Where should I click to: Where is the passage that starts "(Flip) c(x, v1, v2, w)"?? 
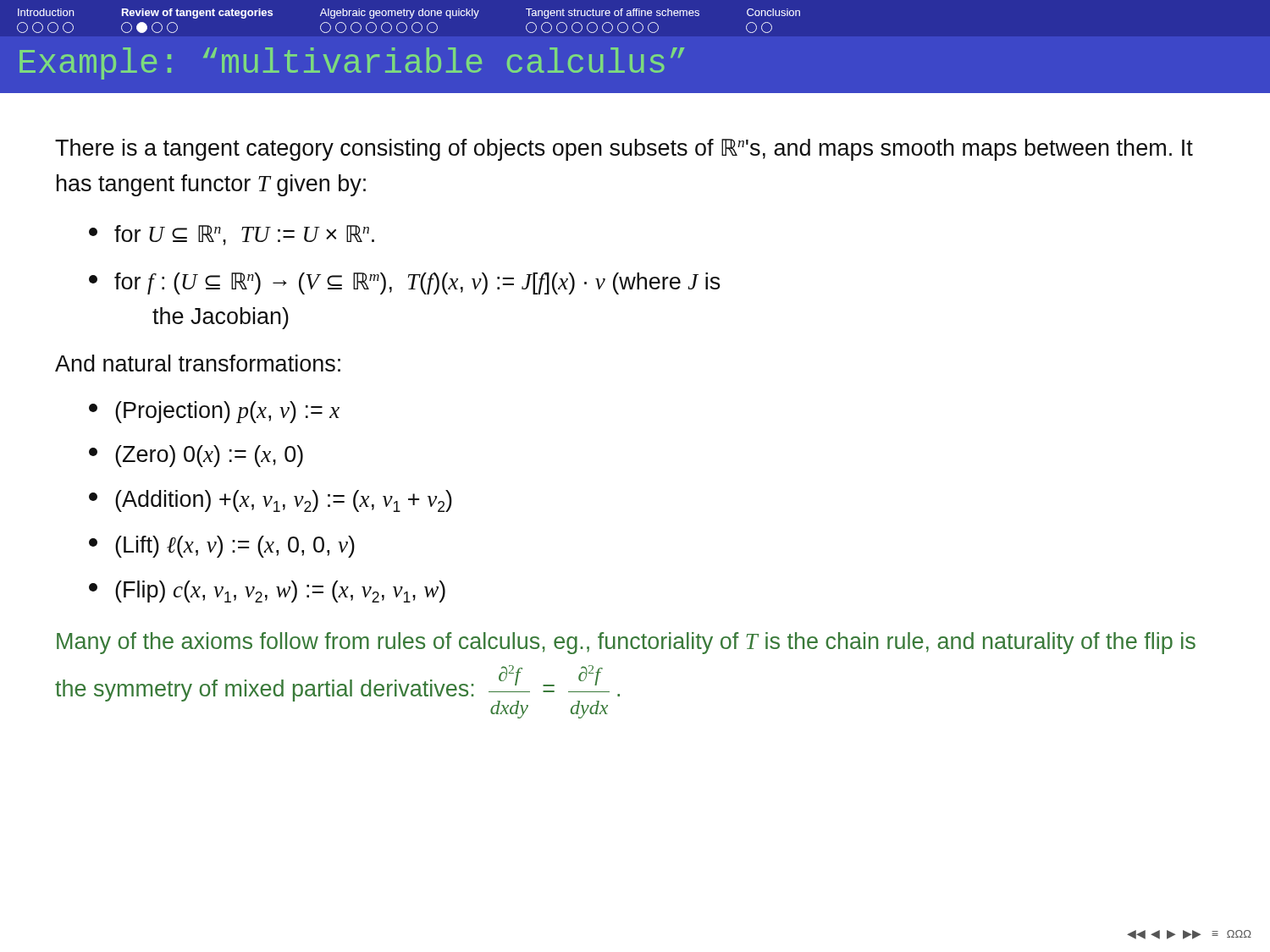[x=268, y=591]
